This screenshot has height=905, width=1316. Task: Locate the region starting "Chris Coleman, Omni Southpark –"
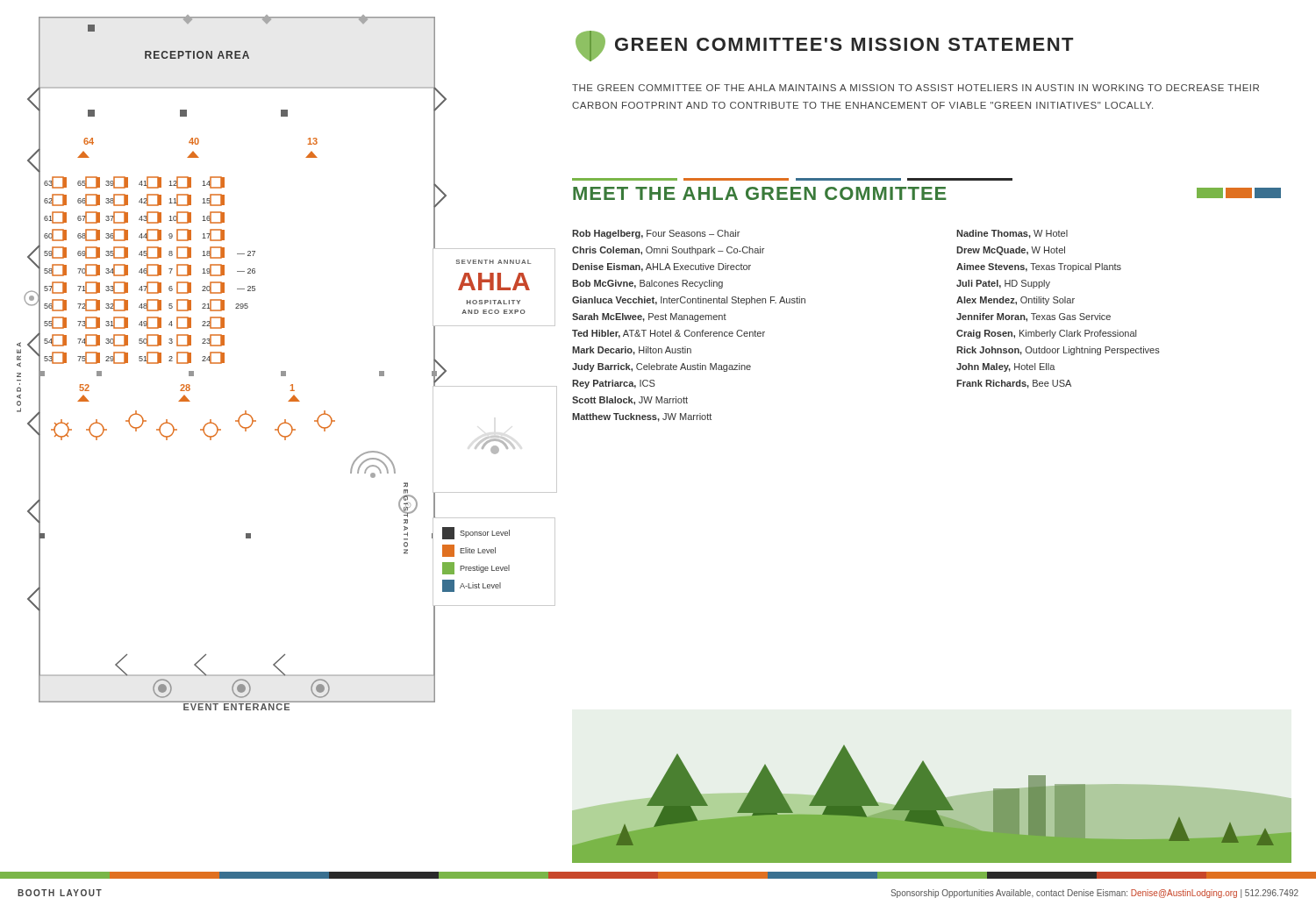click(668, 250)
